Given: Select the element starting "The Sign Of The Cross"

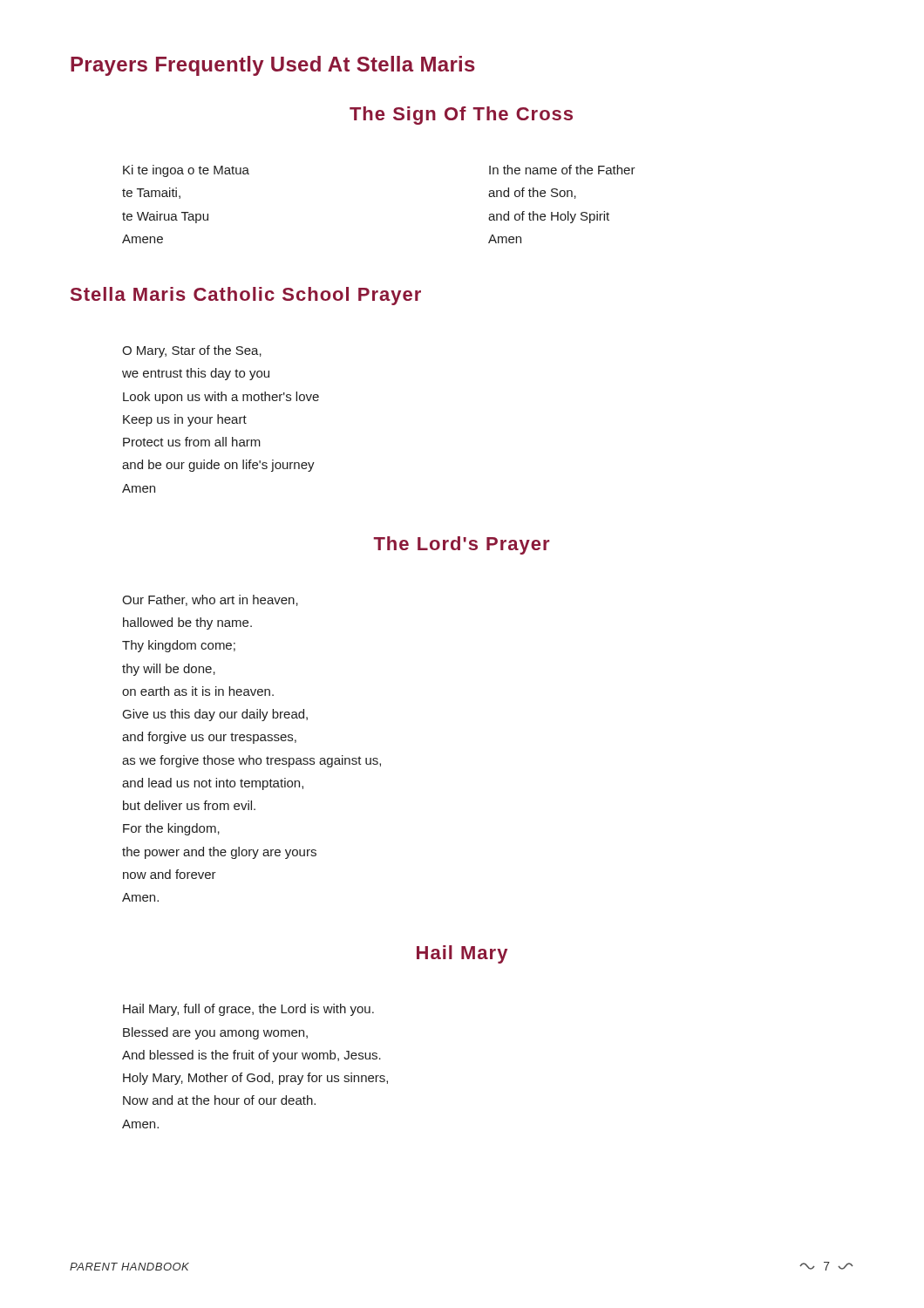Looking at the screenshot, I should 462,114.
